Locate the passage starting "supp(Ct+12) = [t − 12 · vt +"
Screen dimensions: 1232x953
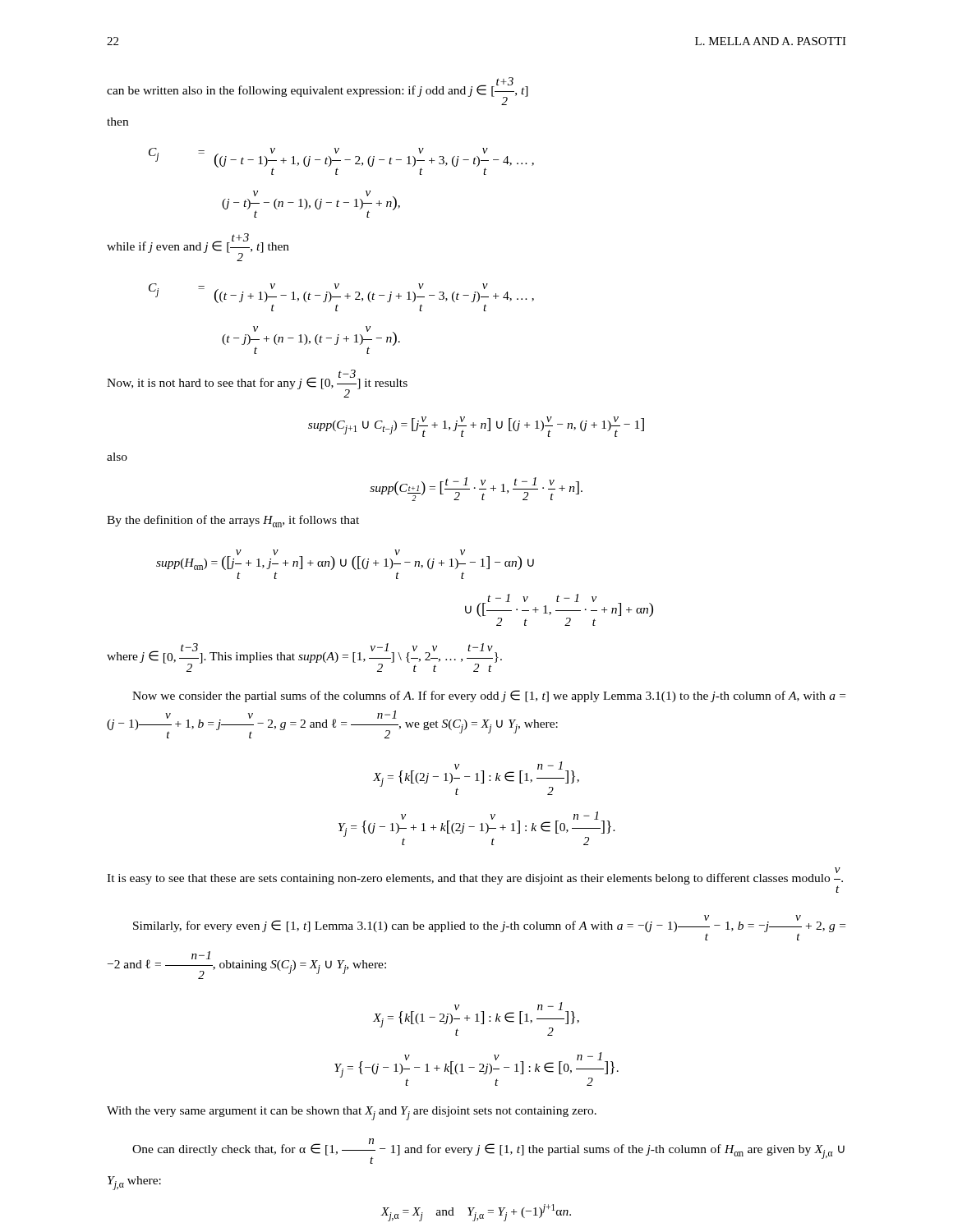coord(476,489)
